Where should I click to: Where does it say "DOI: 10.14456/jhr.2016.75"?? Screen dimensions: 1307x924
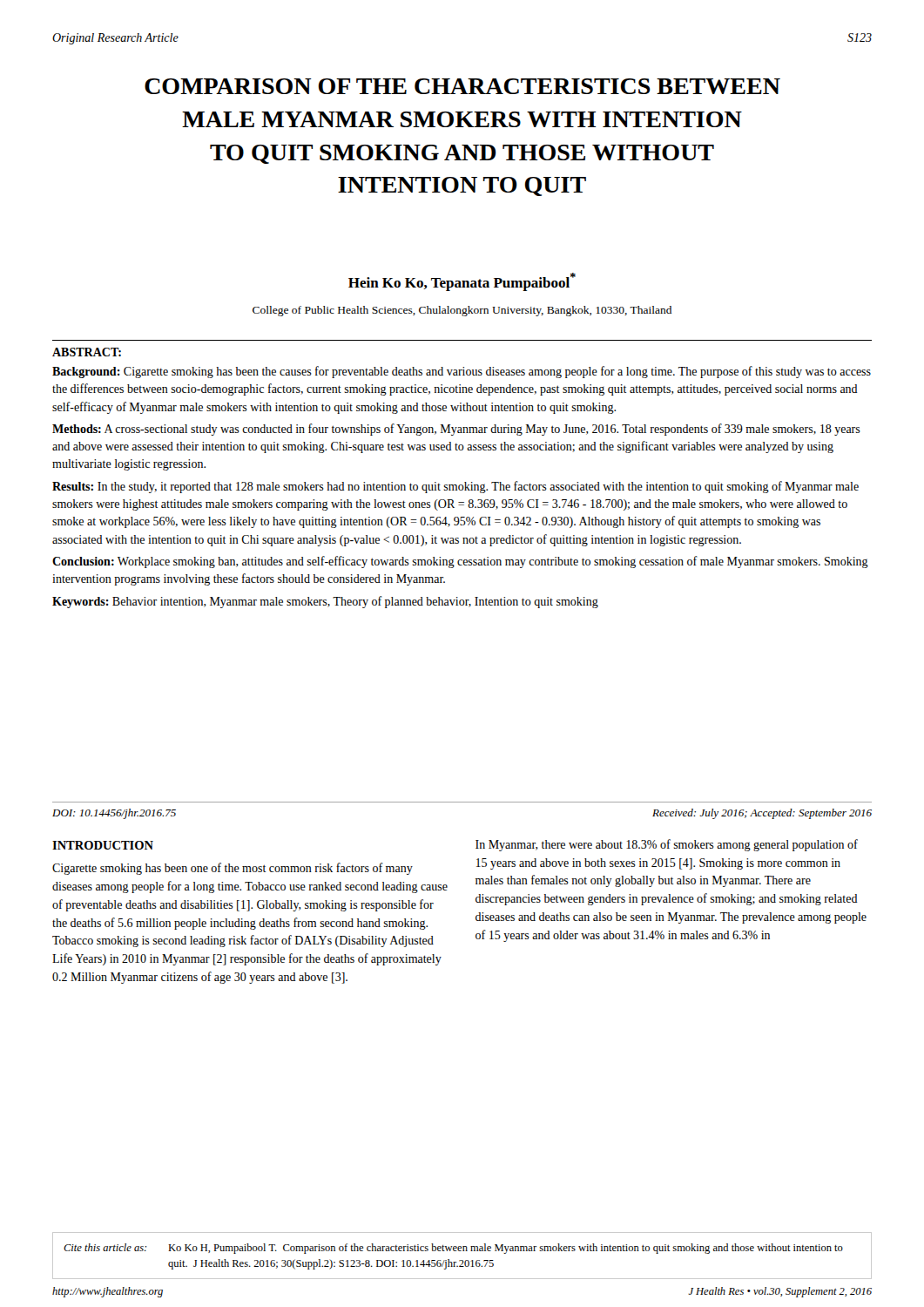(114, 813)
